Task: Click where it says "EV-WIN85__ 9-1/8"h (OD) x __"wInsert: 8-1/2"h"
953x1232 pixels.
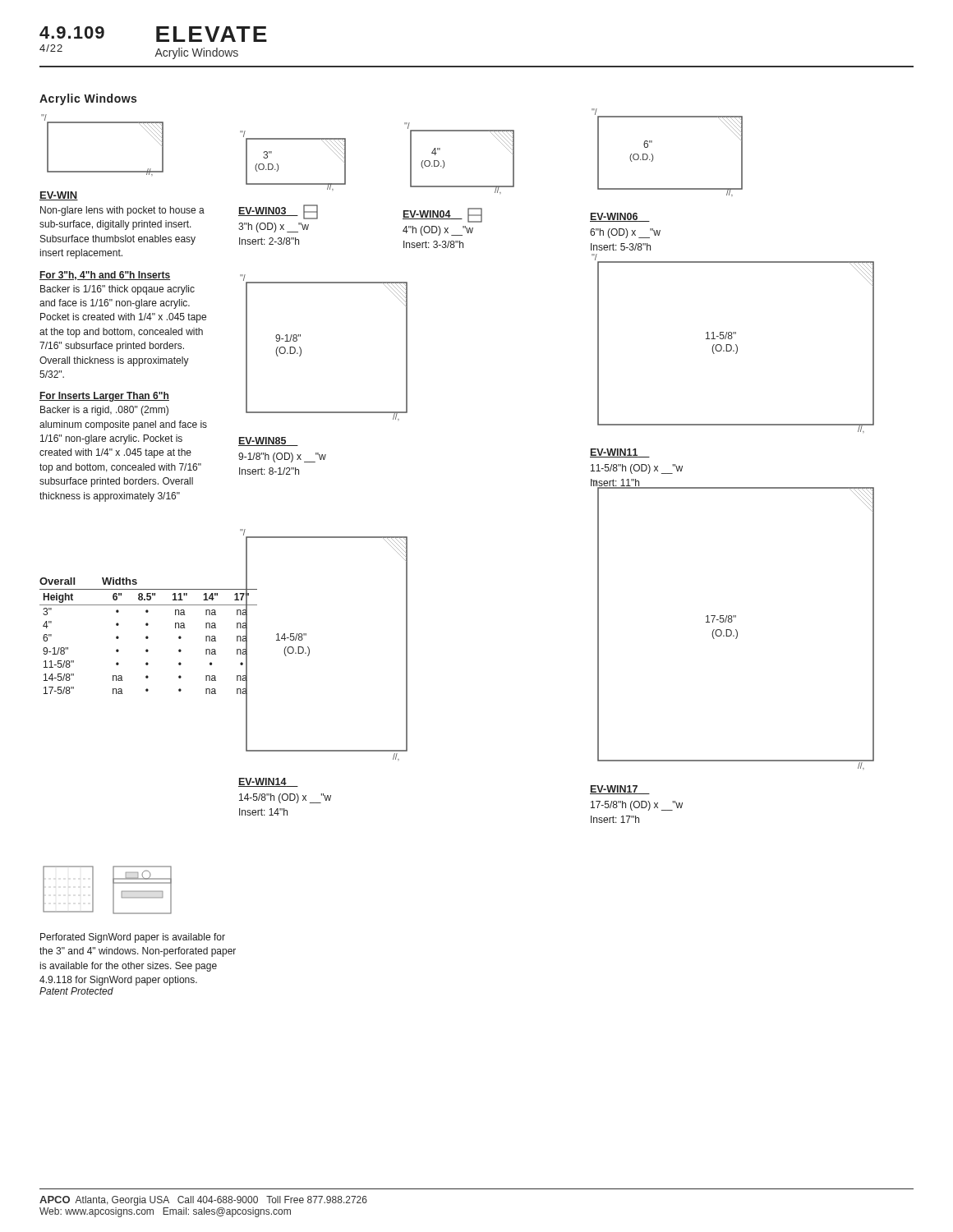Action: pos(282,456)
